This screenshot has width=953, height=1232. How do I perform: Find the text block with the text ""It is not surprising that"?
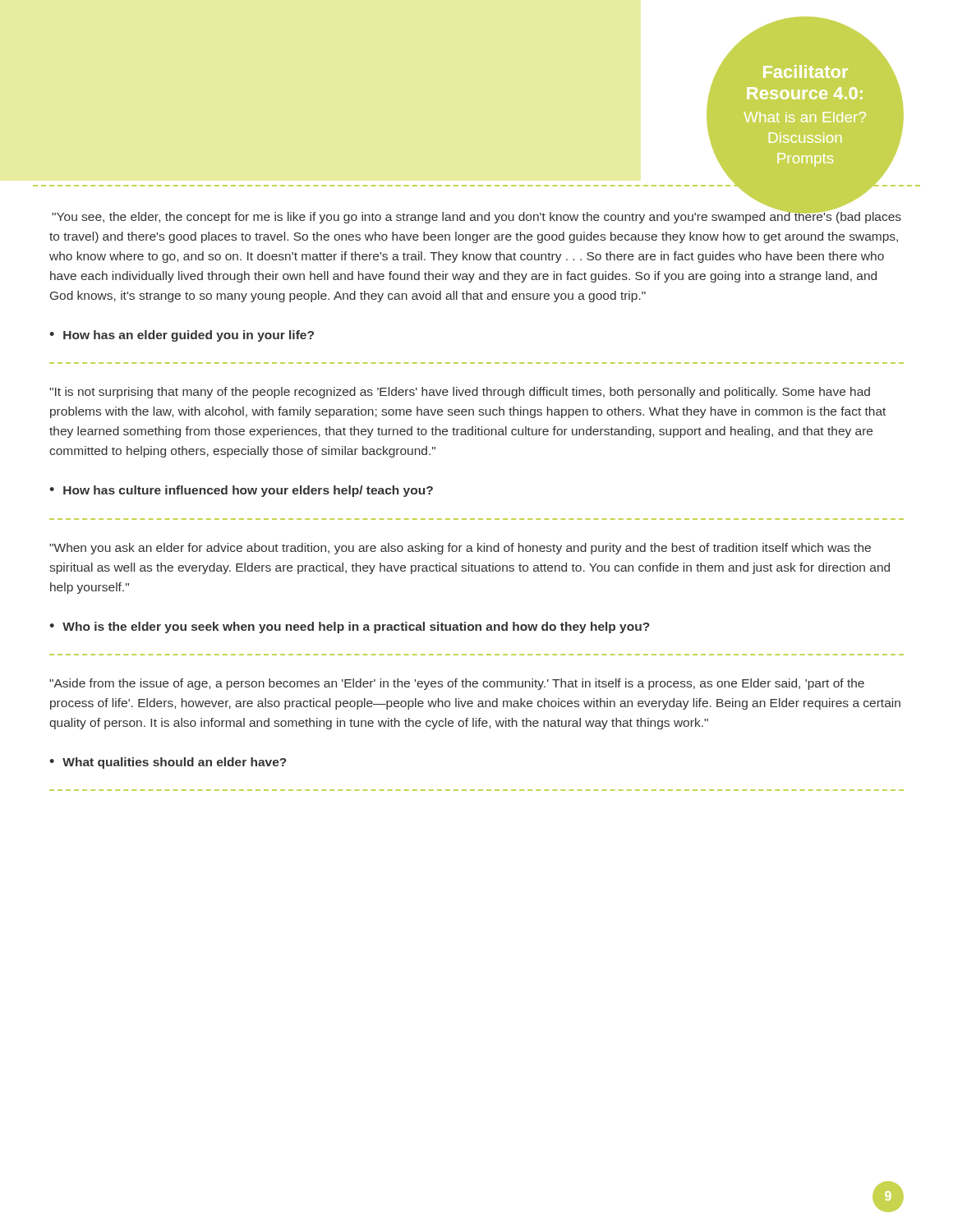tap(476, 422)
